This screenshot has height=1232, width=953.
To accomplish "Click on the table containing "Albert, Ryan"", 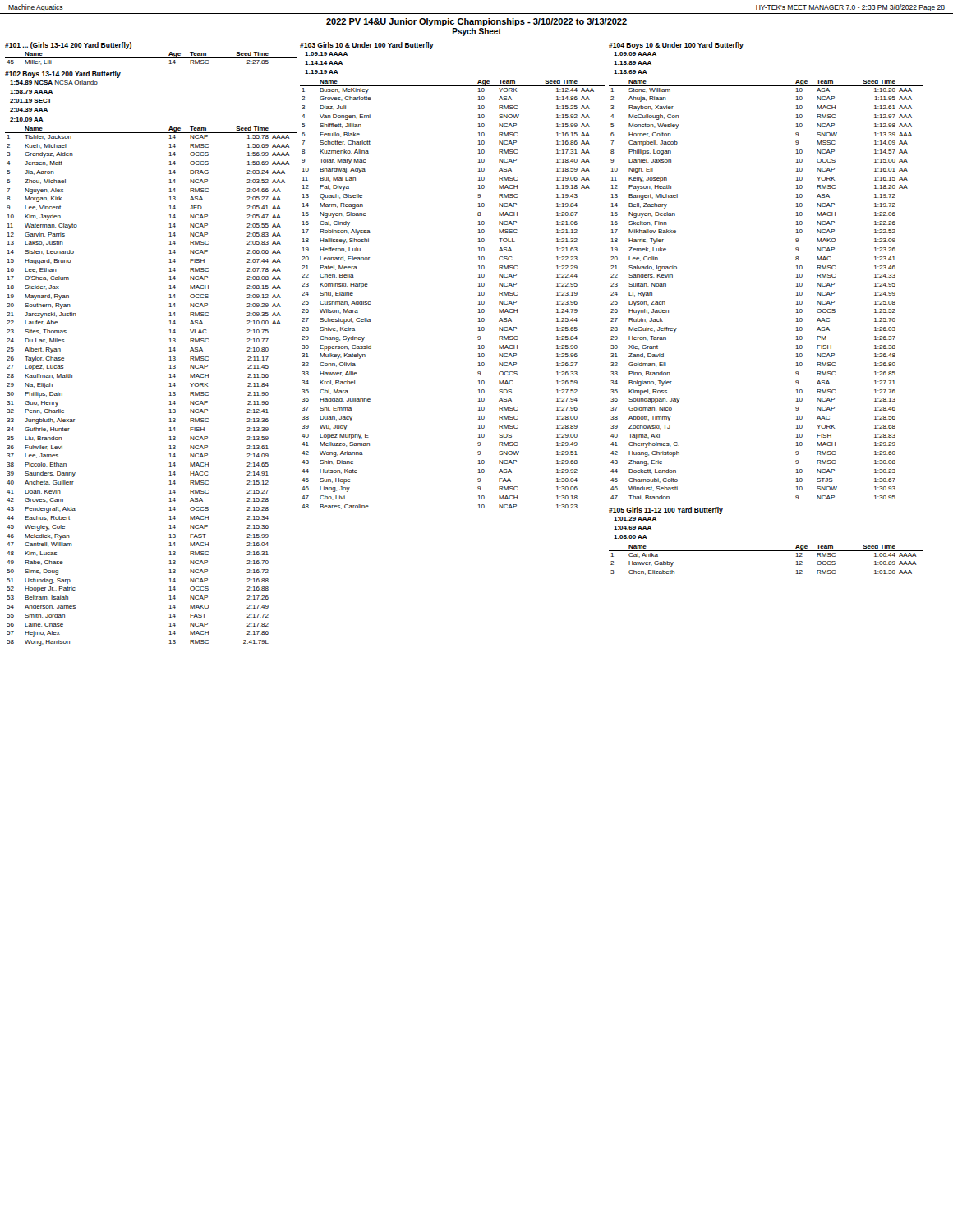I will click(151, 386).
